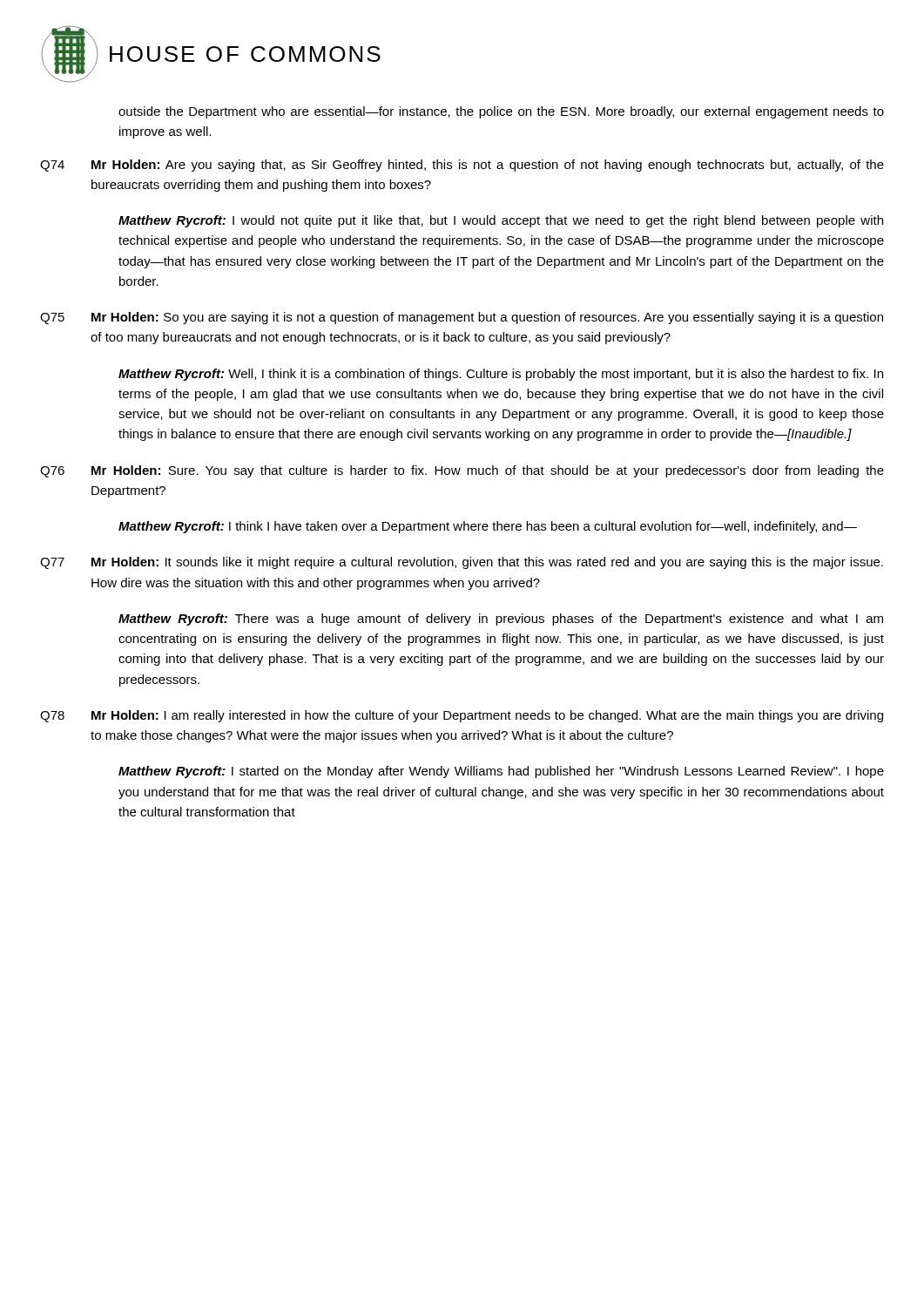
Task: Point to the block beginning "Matthew Rycroft: Well,"
Action: click(x=501, y=403)
